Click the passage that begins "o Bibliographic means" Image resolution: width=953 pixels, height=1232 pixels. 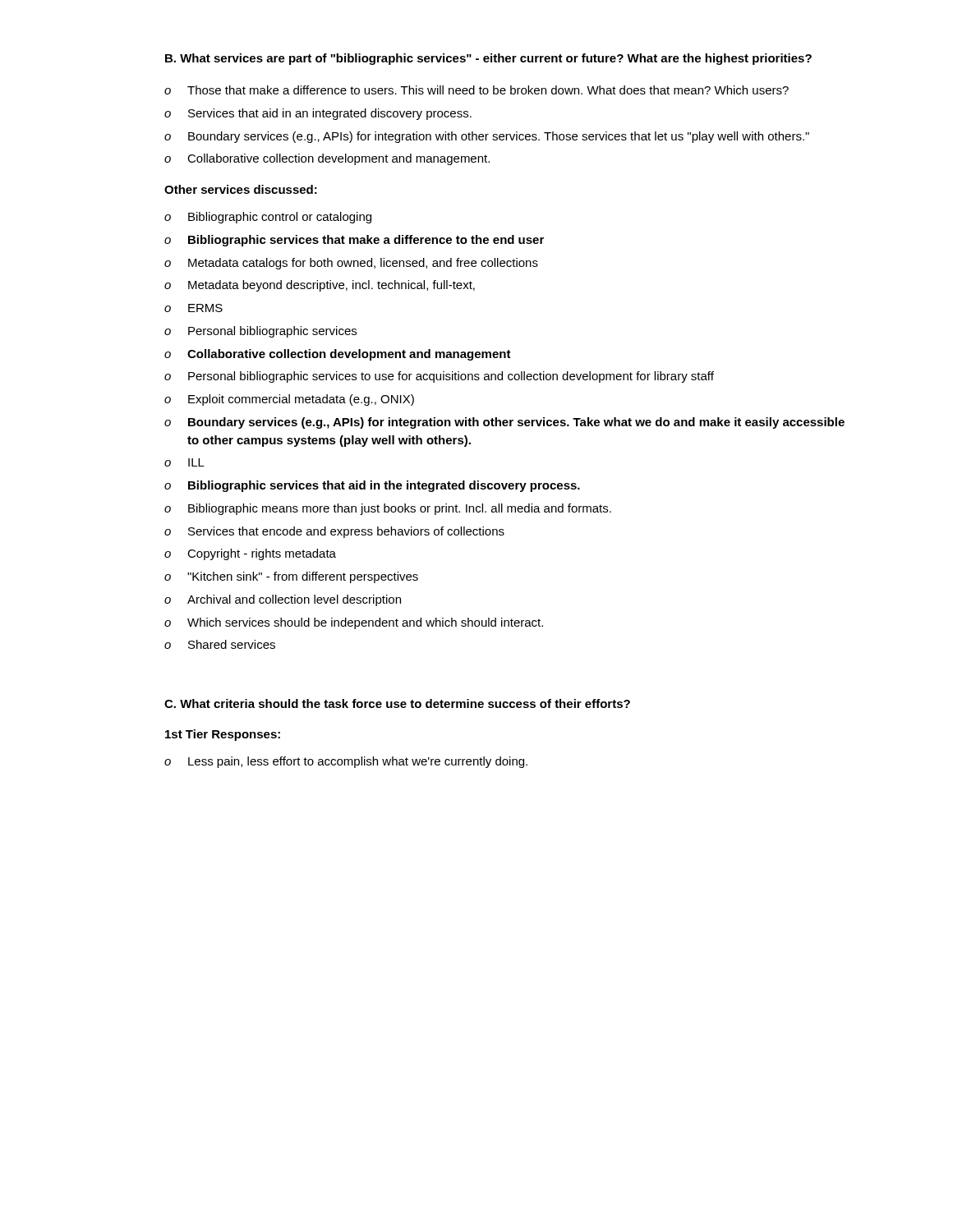coord(509,508)
